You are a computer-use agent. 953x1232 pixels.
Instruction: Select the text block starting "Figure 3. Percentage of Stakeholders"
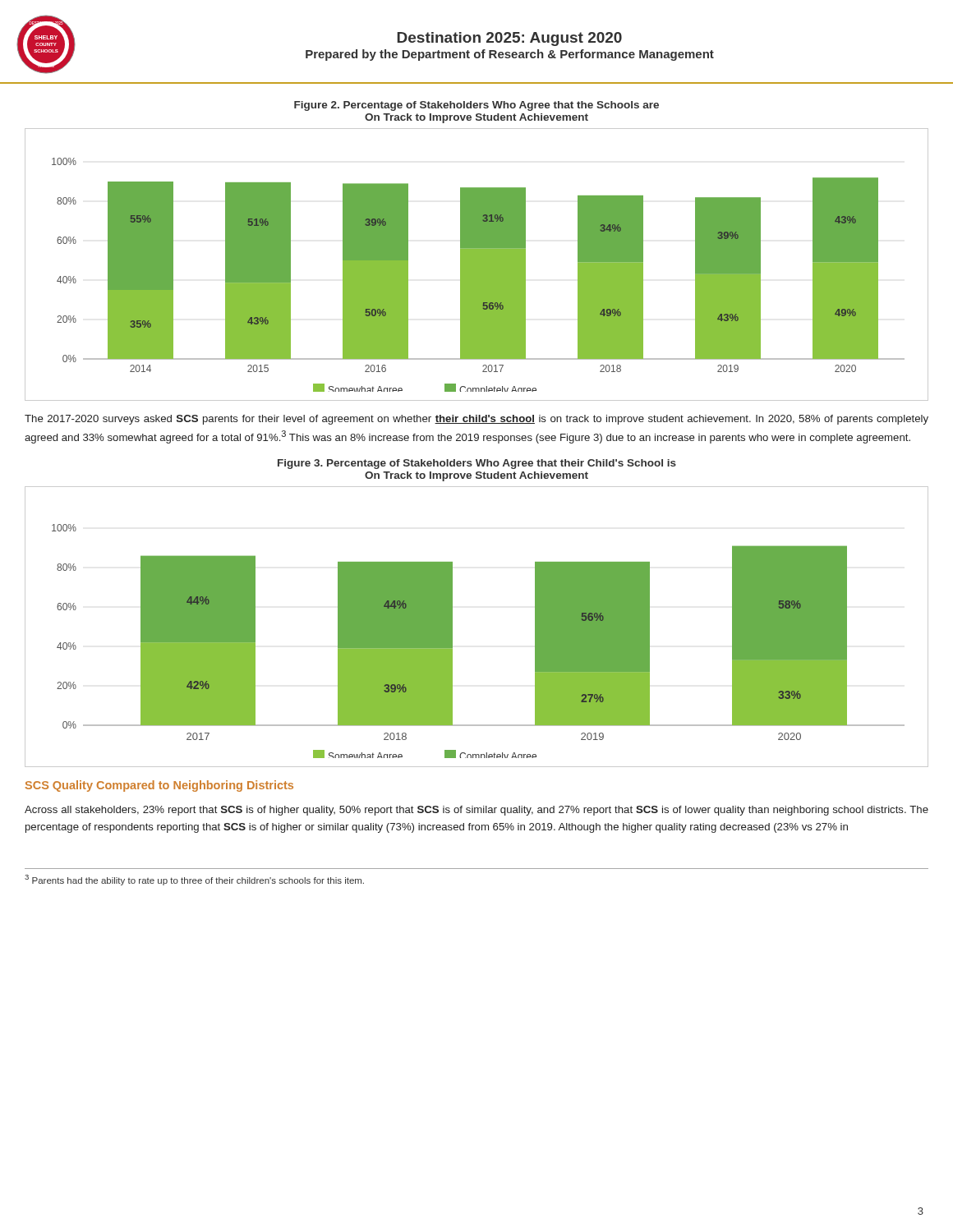pyautogui.click(x=476, y=469)
